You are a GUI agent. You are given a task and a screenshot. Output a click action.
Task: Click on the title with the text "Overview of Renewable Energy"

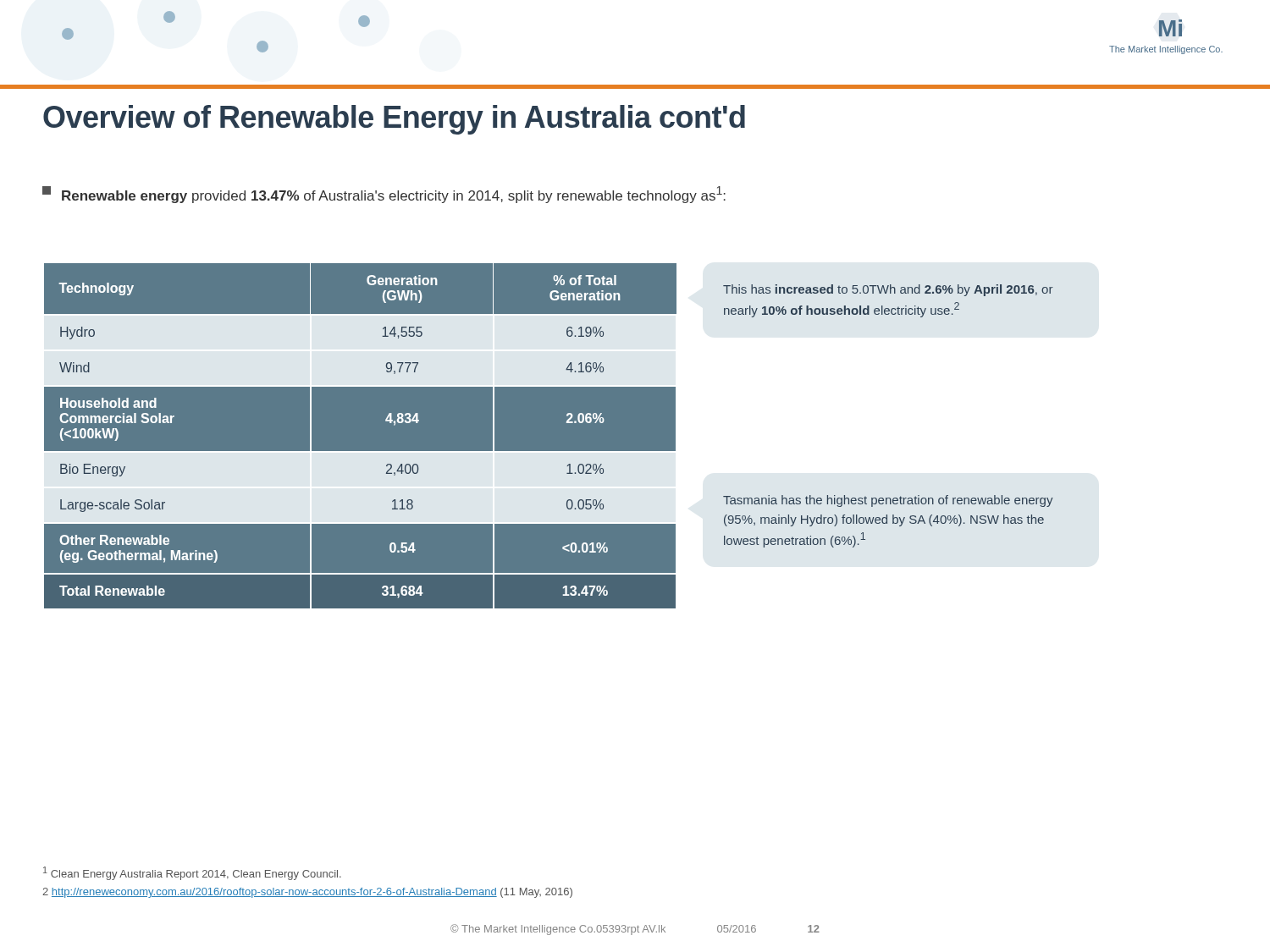(x=635, y=118)
